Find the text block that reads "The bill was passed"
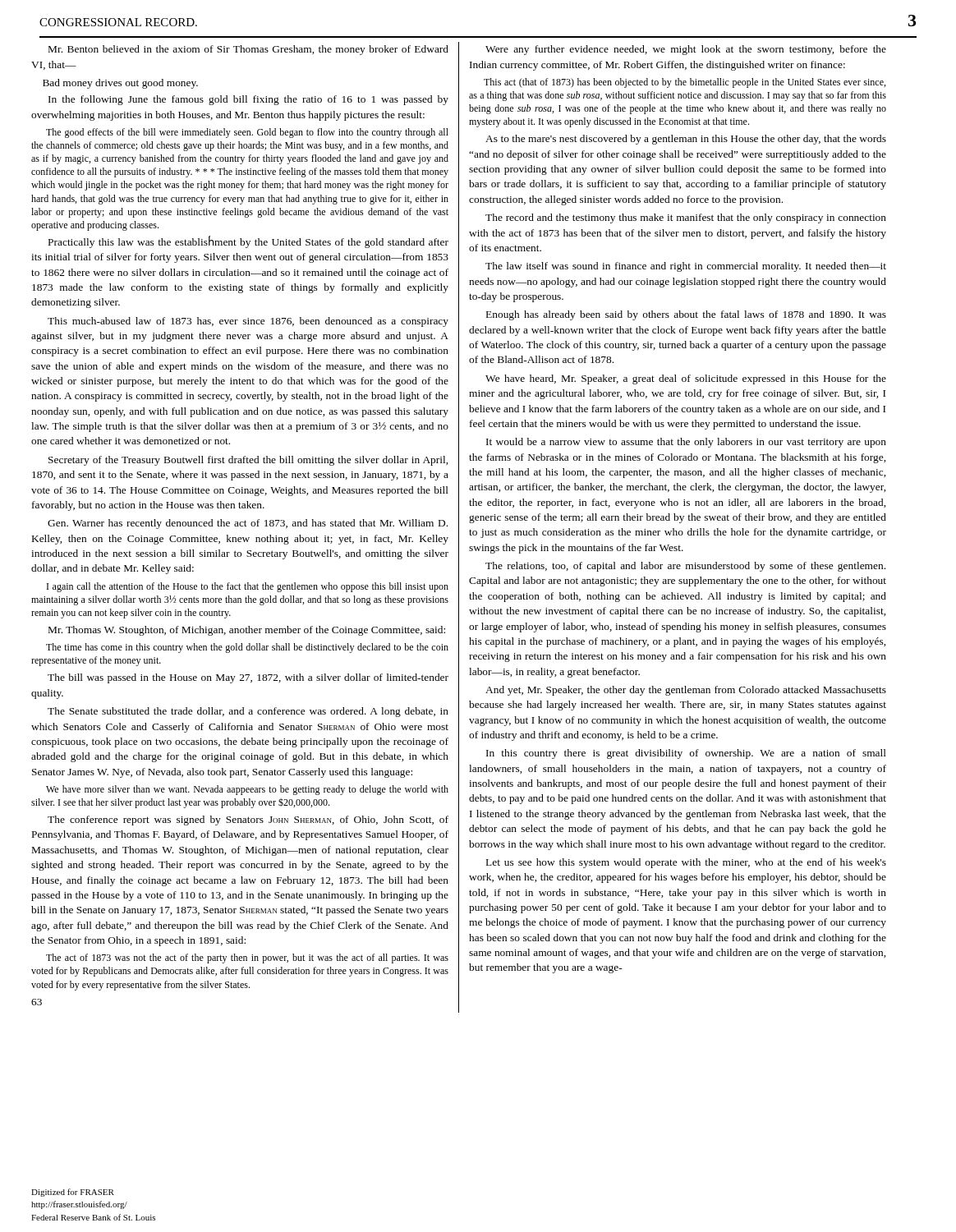The width and height of the screenshot is (956, 1232). [x=240, y=725]
